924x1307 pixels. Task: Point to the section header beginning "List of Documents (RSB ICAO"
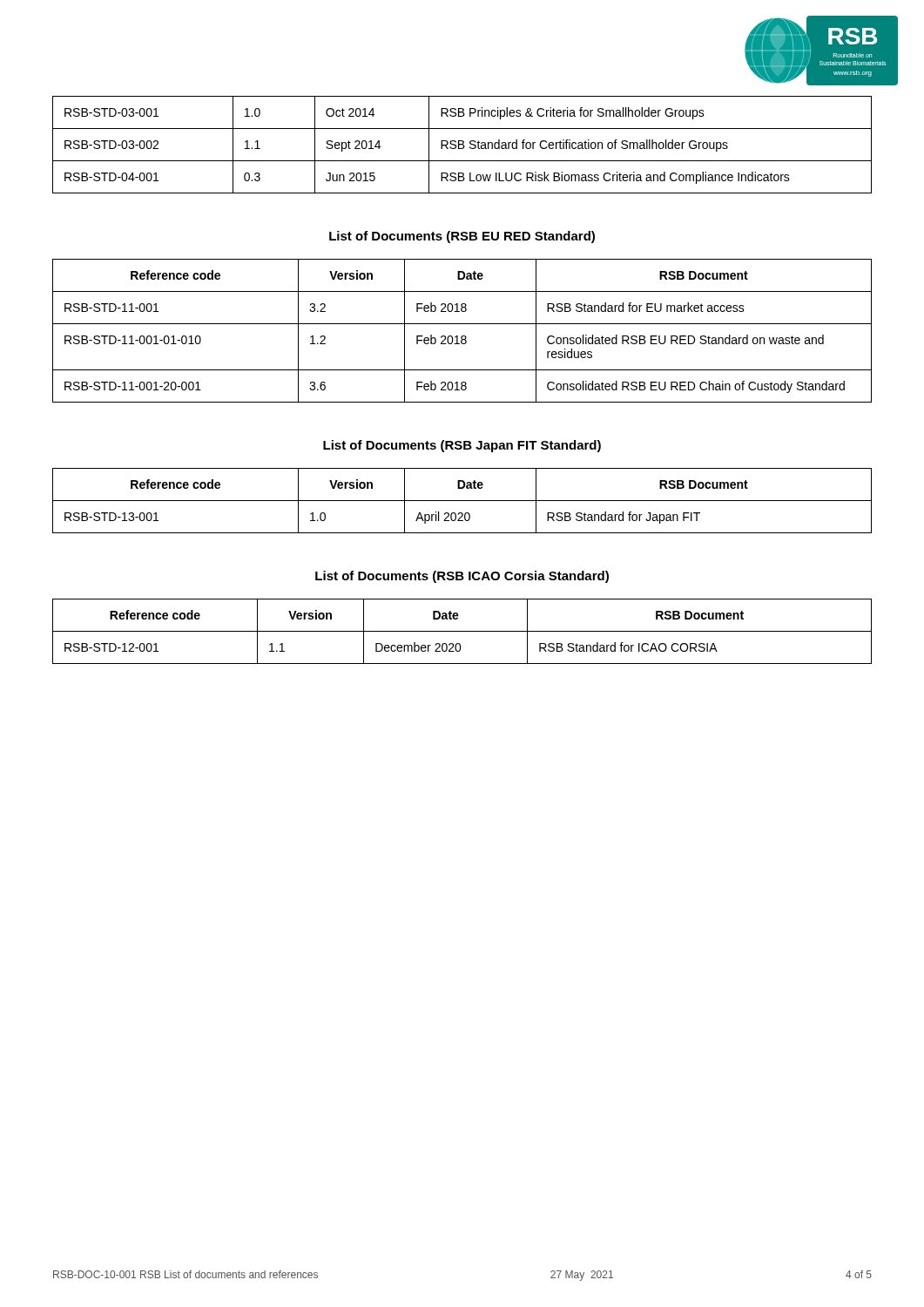[462, 576]
